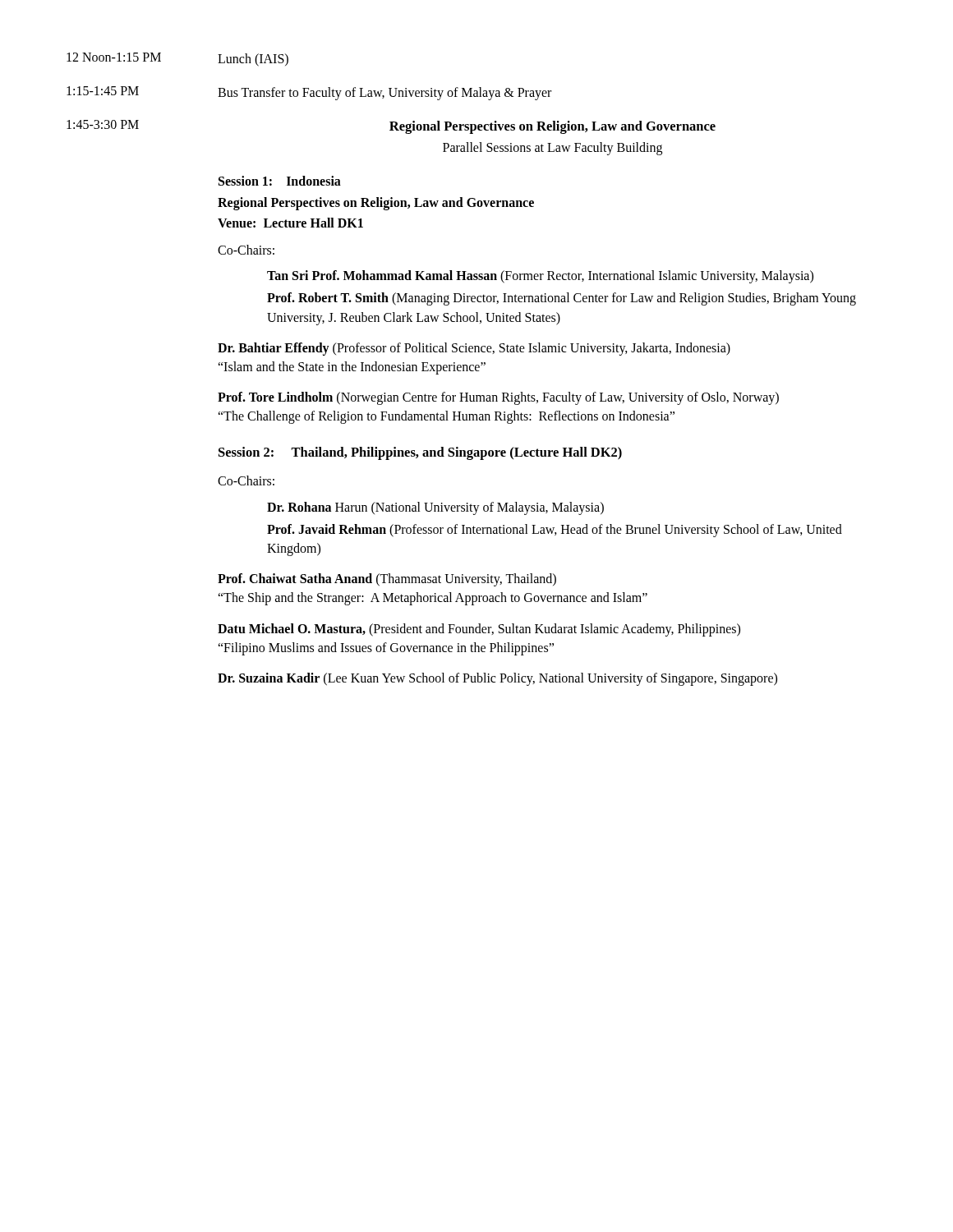Select the text block with the text "Prof. Tore Lindholm (Norwegian"
The width and height of the screenshot is (953, 1232).
tap(552, 407)
